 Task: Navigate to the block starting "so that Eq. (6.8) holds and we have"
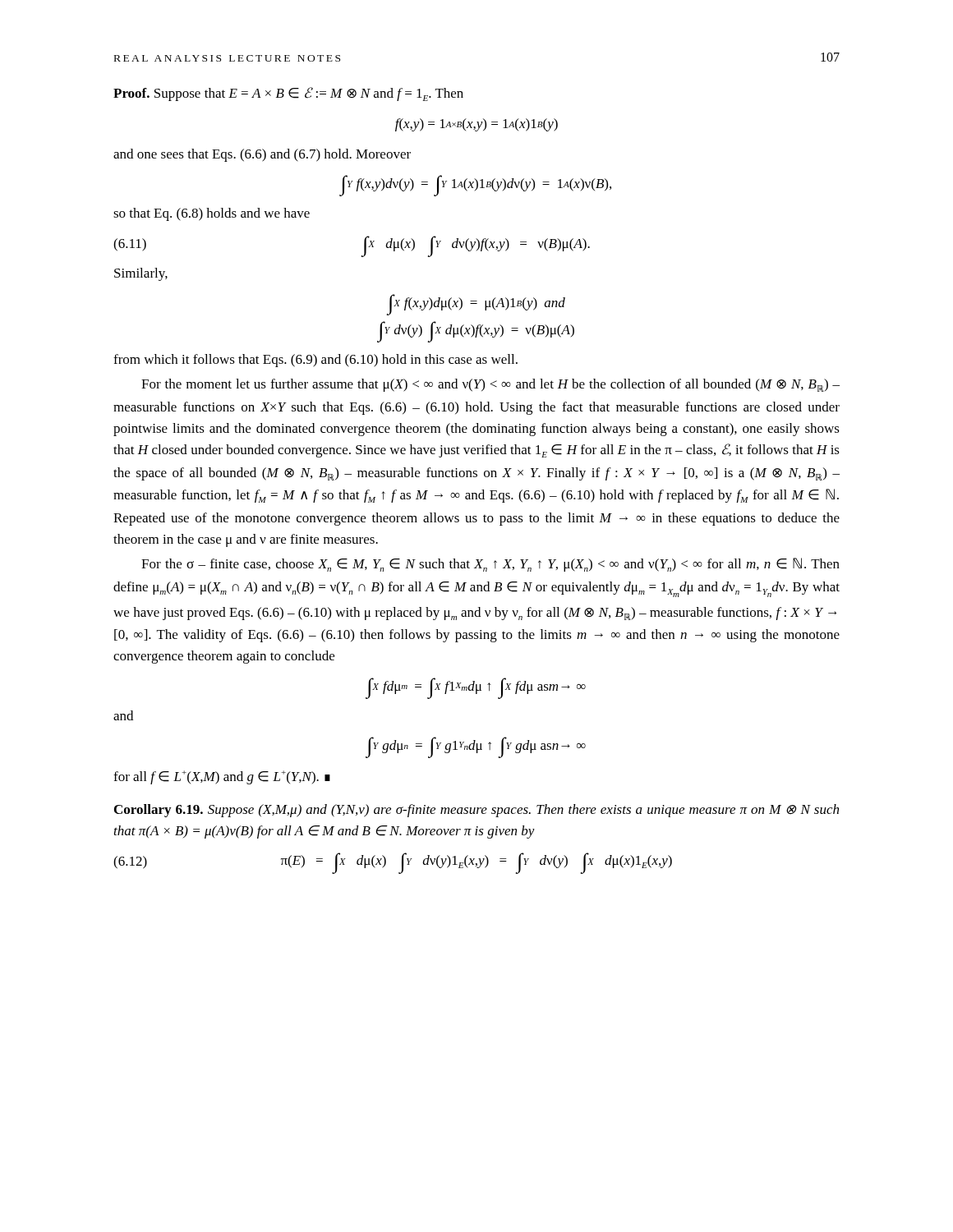(212, 214)
